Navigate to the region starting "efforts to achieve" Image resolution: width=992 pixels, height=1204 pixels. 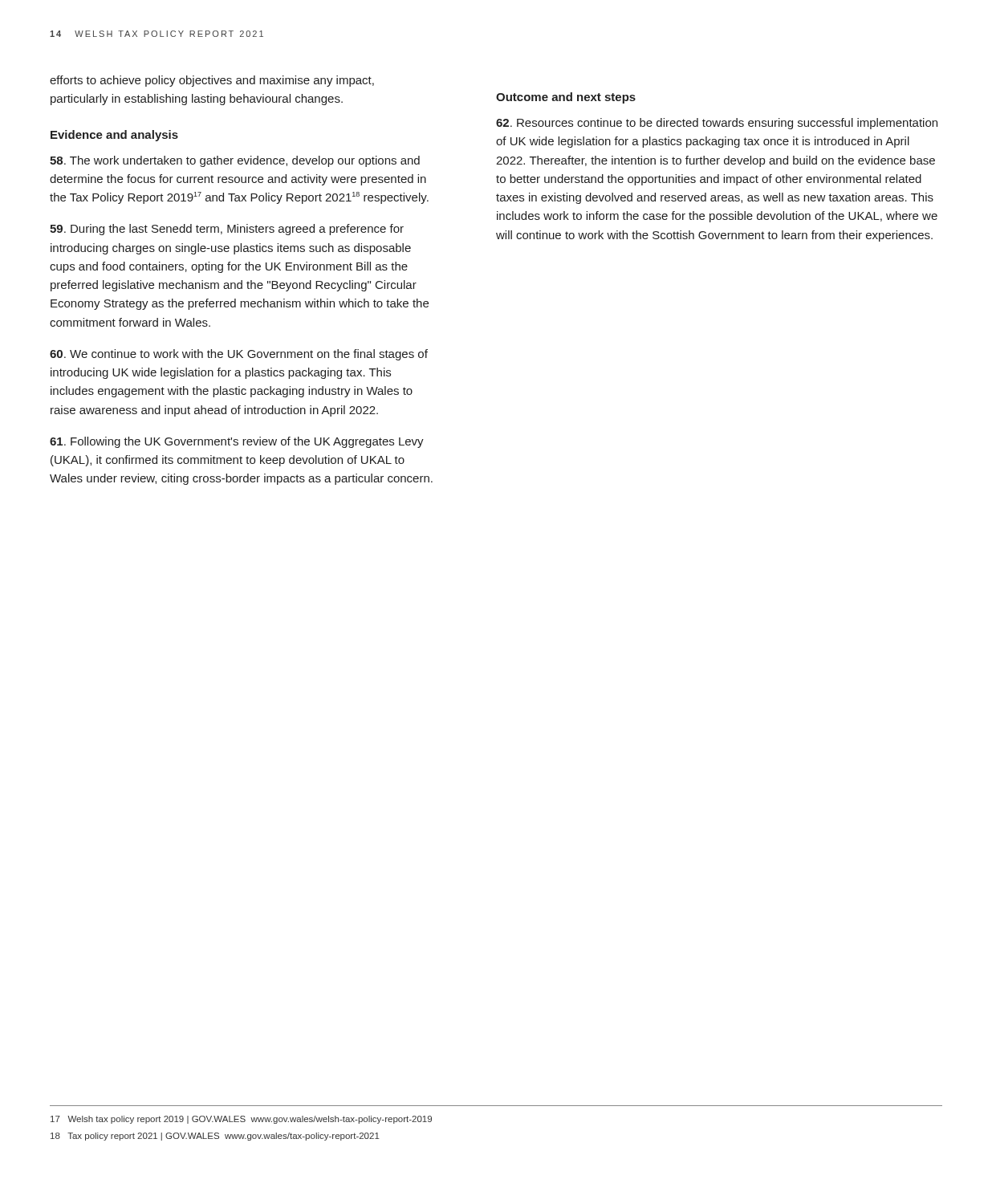click(x=242, y=89)
